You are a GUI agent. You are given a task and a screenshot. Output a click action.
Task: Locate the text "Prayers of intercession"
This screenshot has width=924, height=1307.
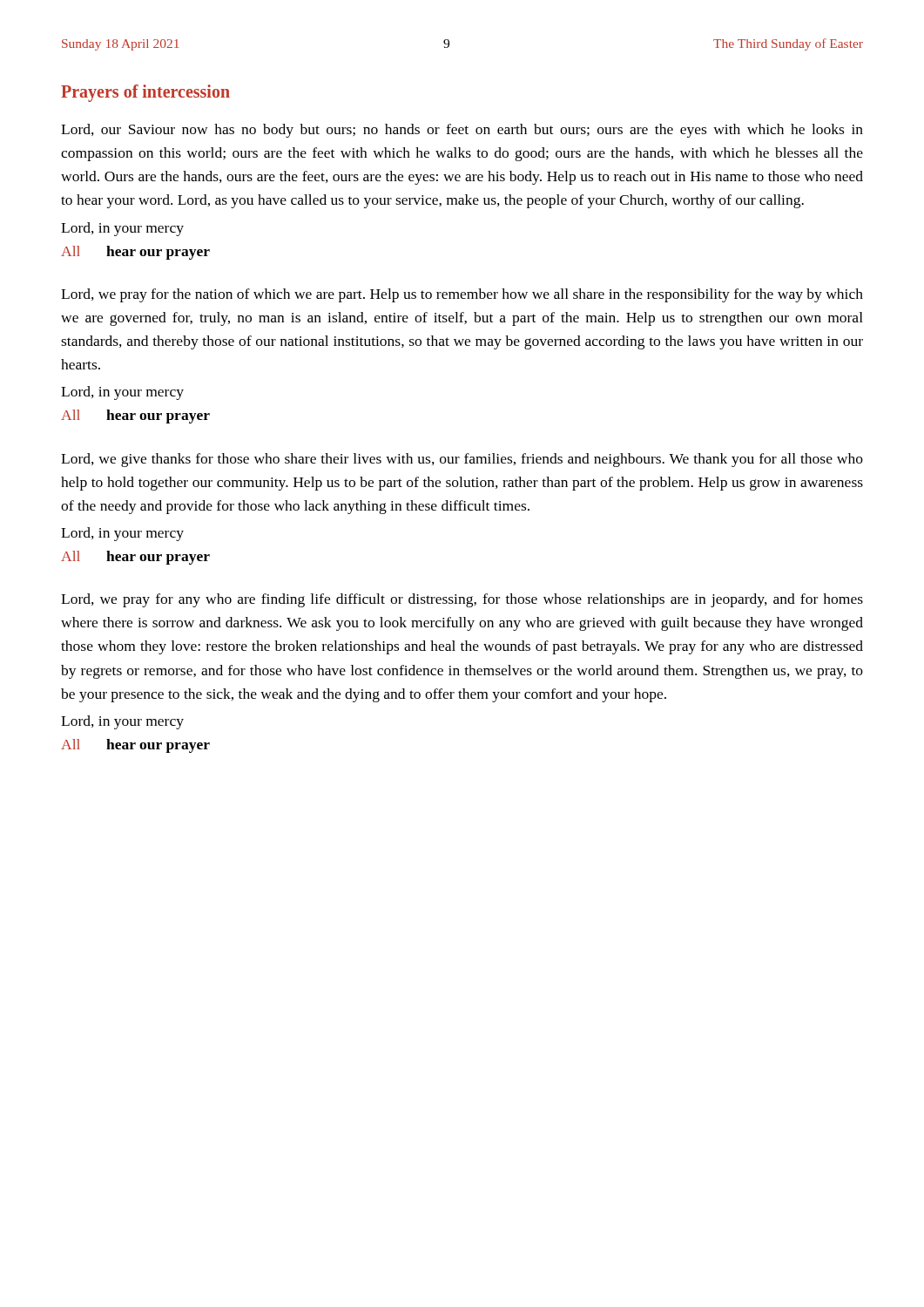coord(145,91)
